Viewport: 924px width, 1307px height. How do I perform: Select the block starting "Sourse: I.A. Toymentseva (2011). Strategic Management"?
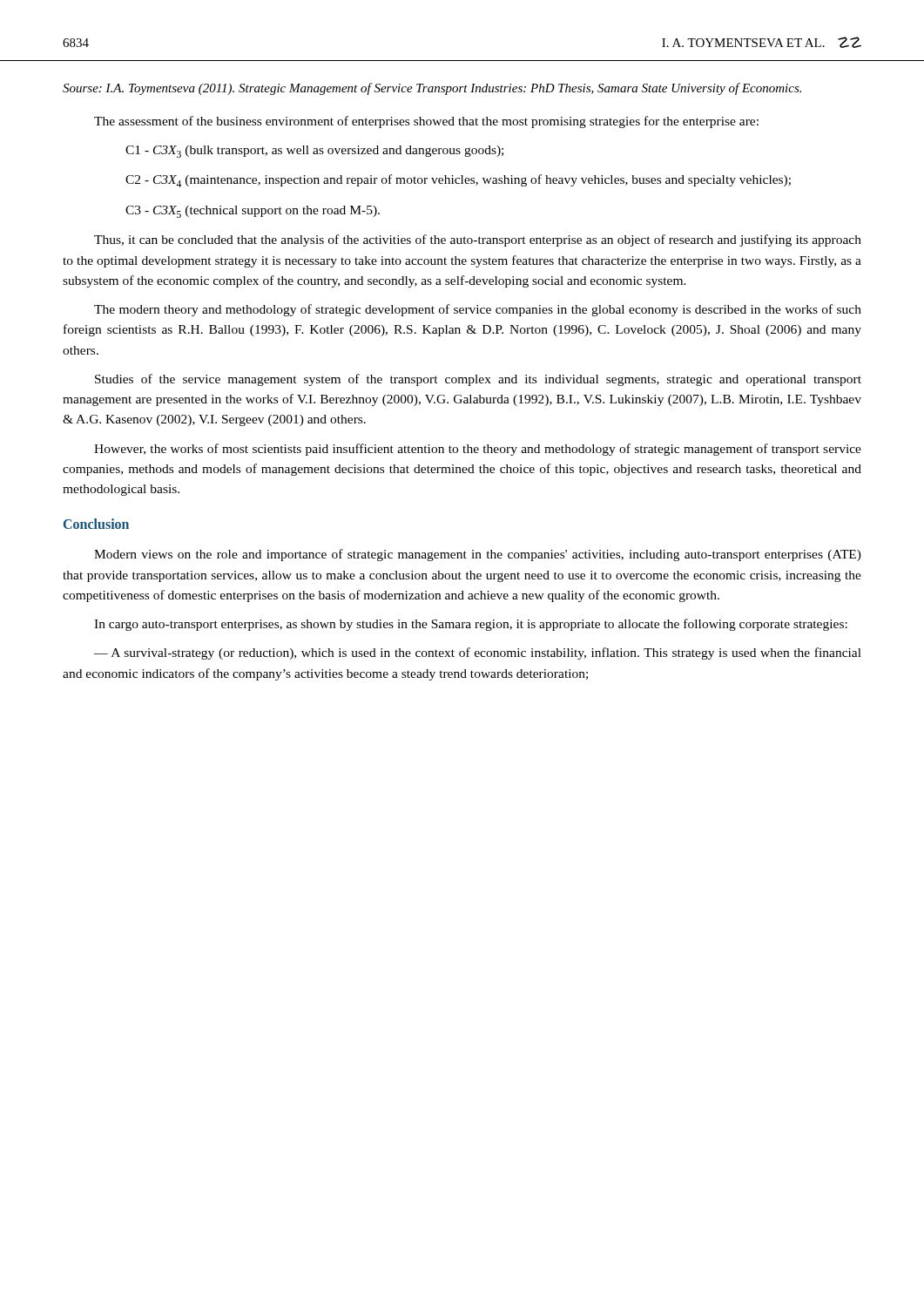click(433, 88)
